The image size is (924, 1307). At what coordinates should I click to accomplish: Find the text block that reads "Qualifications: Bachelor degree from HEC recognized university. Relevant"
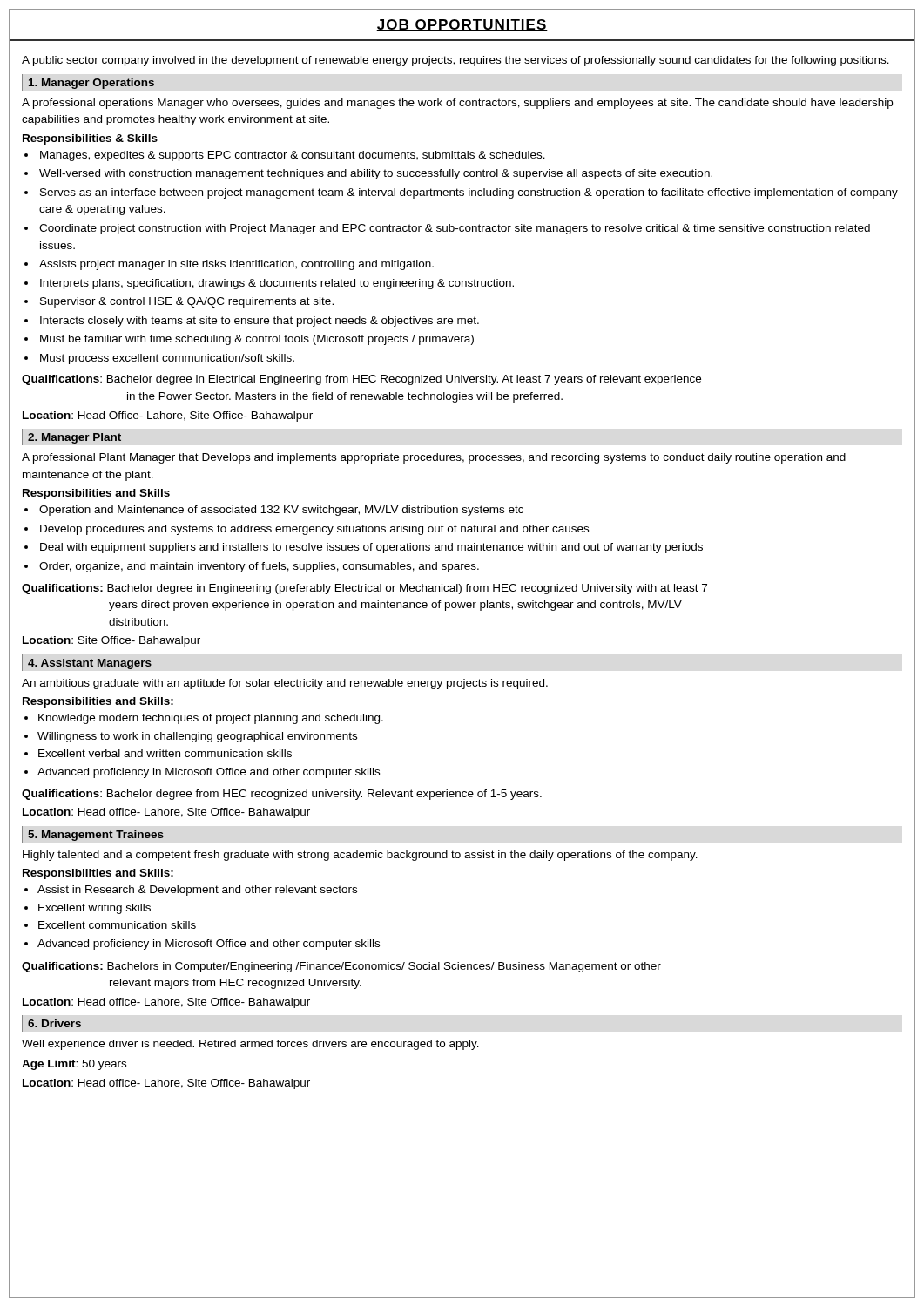tap(282, 793)
